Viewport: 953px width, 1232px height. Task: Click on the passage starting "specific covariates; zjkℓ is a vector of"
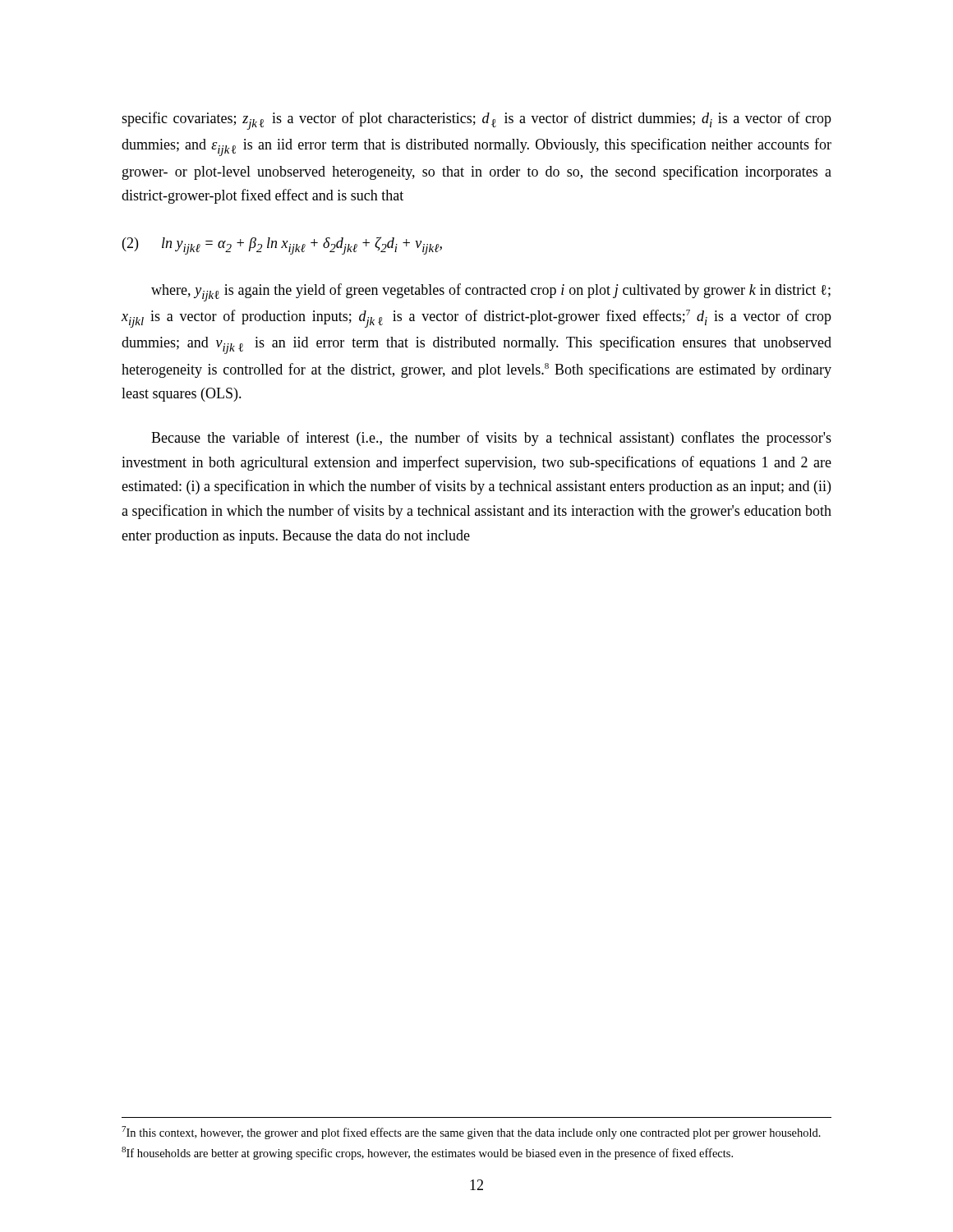coord(476,157)
